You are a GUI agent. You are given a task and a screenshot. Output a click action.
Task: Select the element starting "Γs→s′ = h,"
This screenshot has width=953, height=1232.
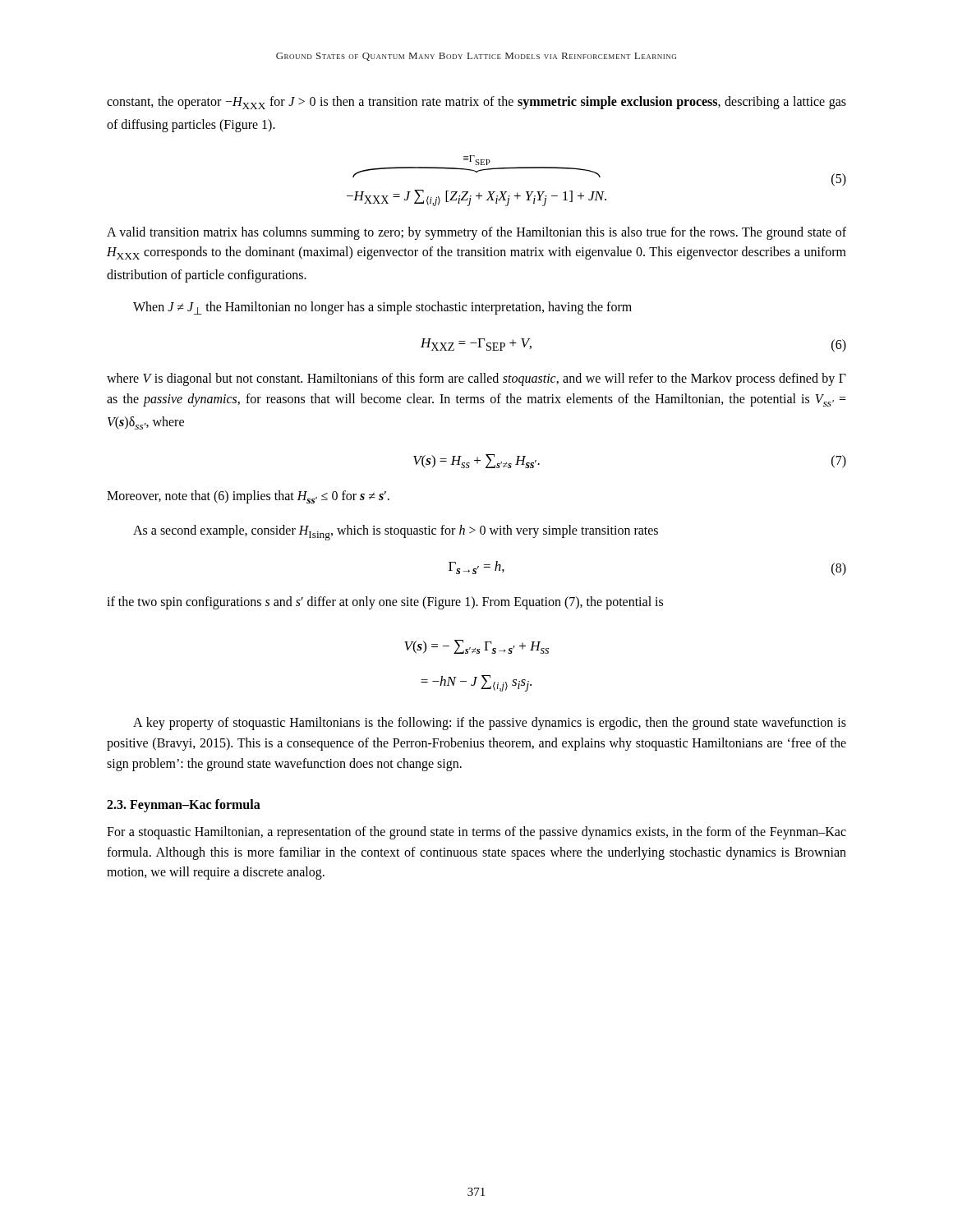pyautogui.click(x=497, y=568)
